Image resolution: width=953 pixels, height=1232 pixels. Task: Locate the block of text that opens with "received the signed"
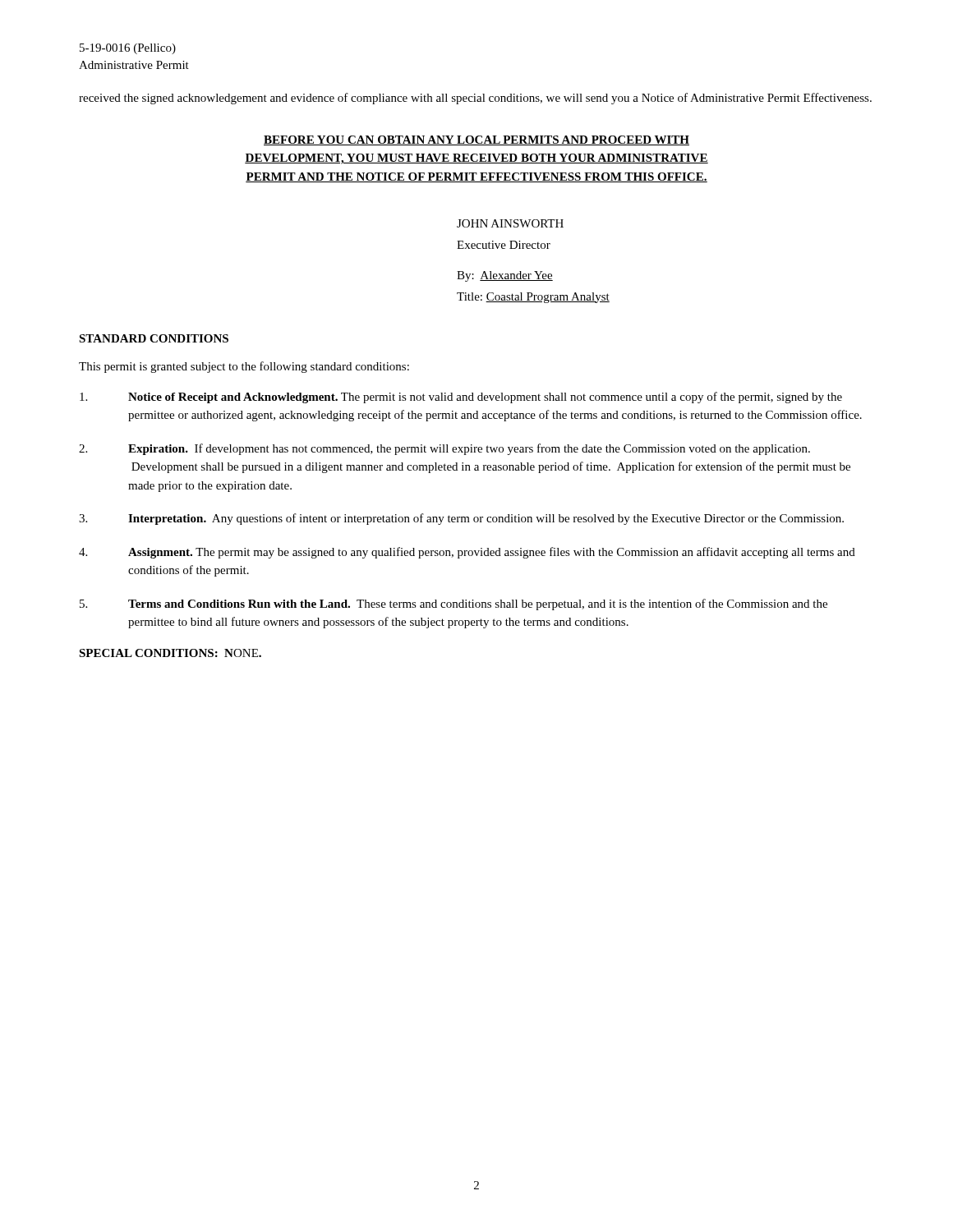coord(476,98)
